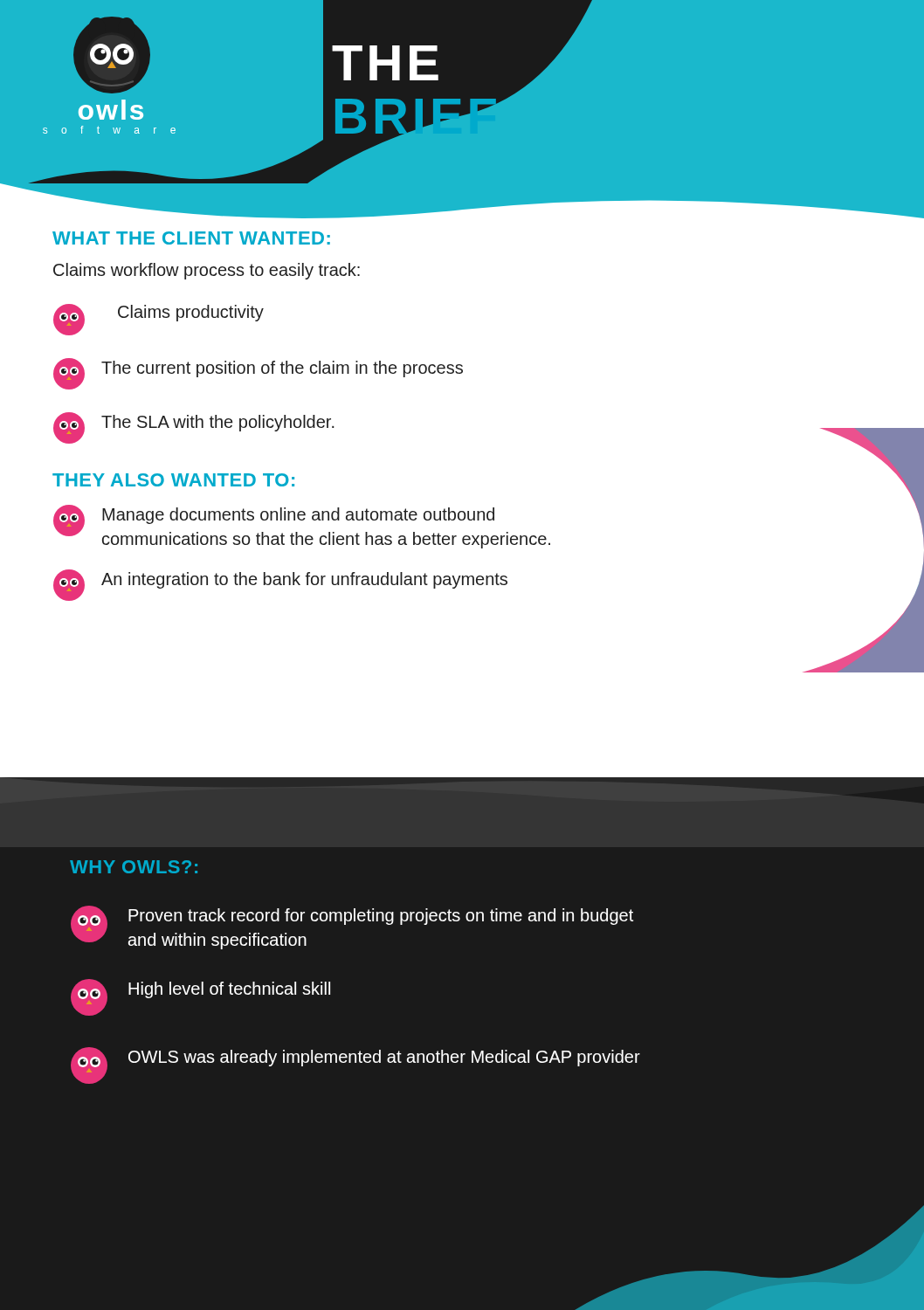Screen dimensions: 1310x924
Task: Select the list item that says "The current position of the"
Action: point(258,375)
